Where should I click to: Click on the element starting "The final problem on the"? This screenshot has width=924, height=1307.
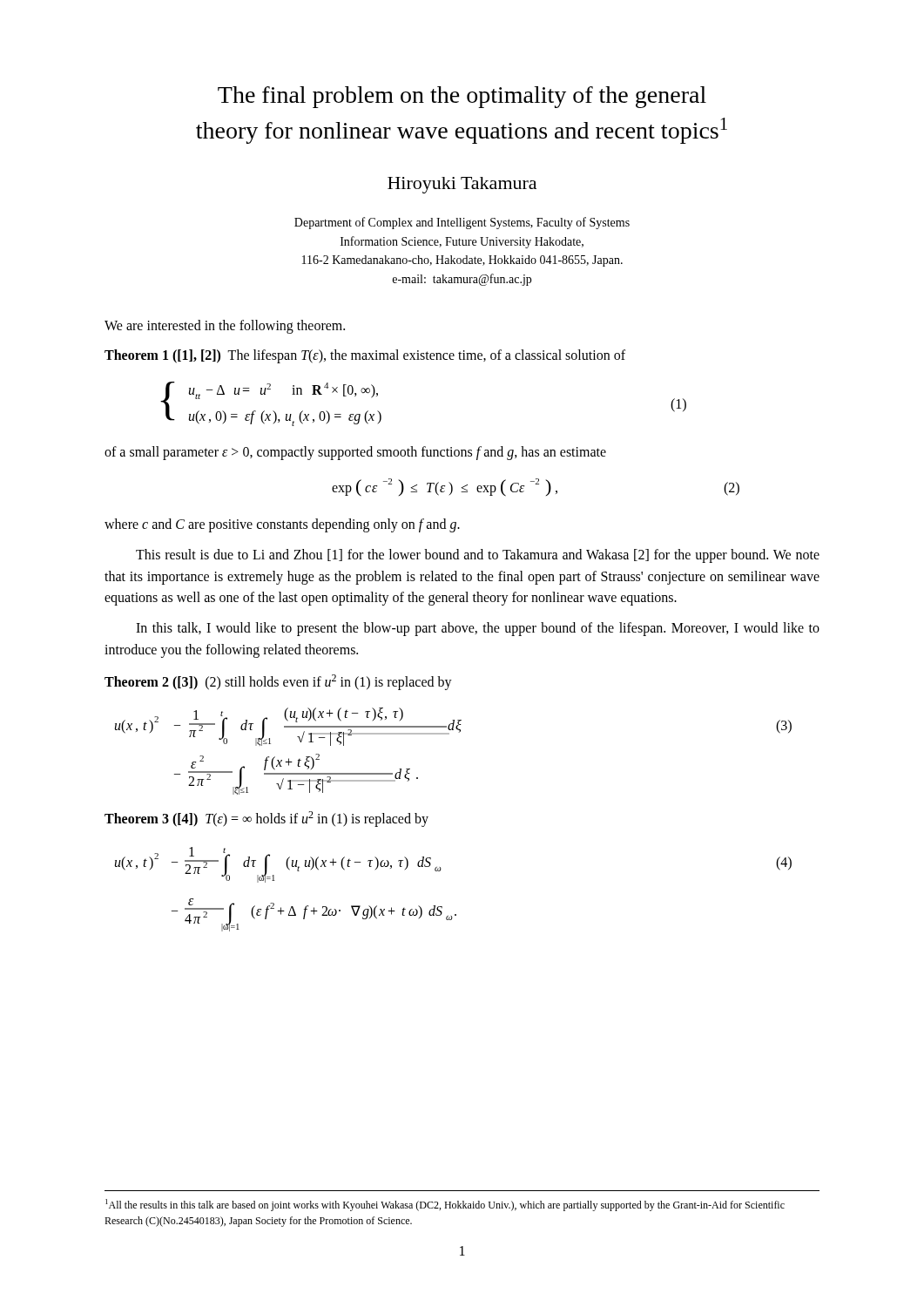pyautogui.click(x=462, y=113)
